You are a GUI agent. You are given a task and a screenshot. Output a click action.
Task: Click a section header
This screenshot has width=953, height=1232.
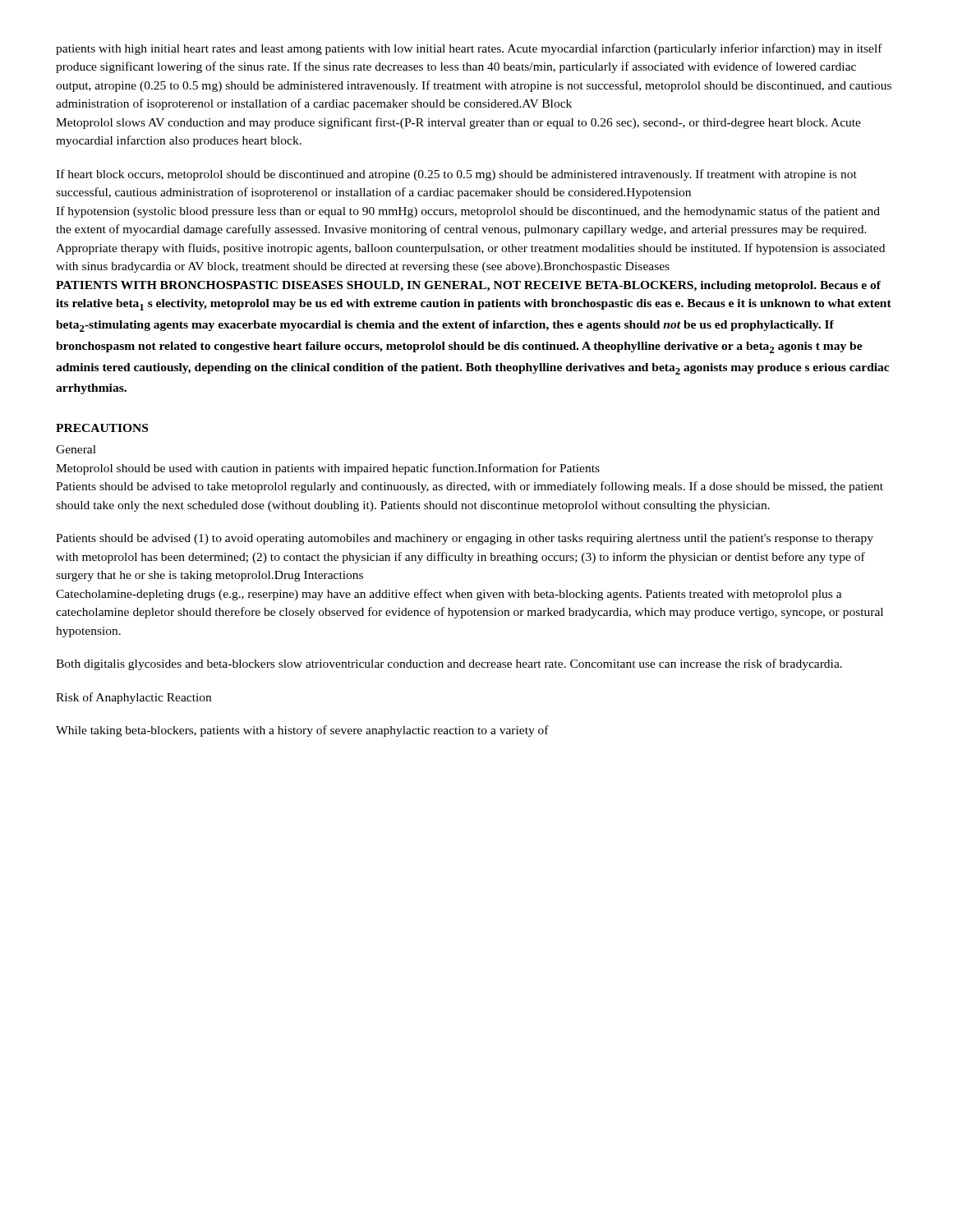tap(102, 427)
